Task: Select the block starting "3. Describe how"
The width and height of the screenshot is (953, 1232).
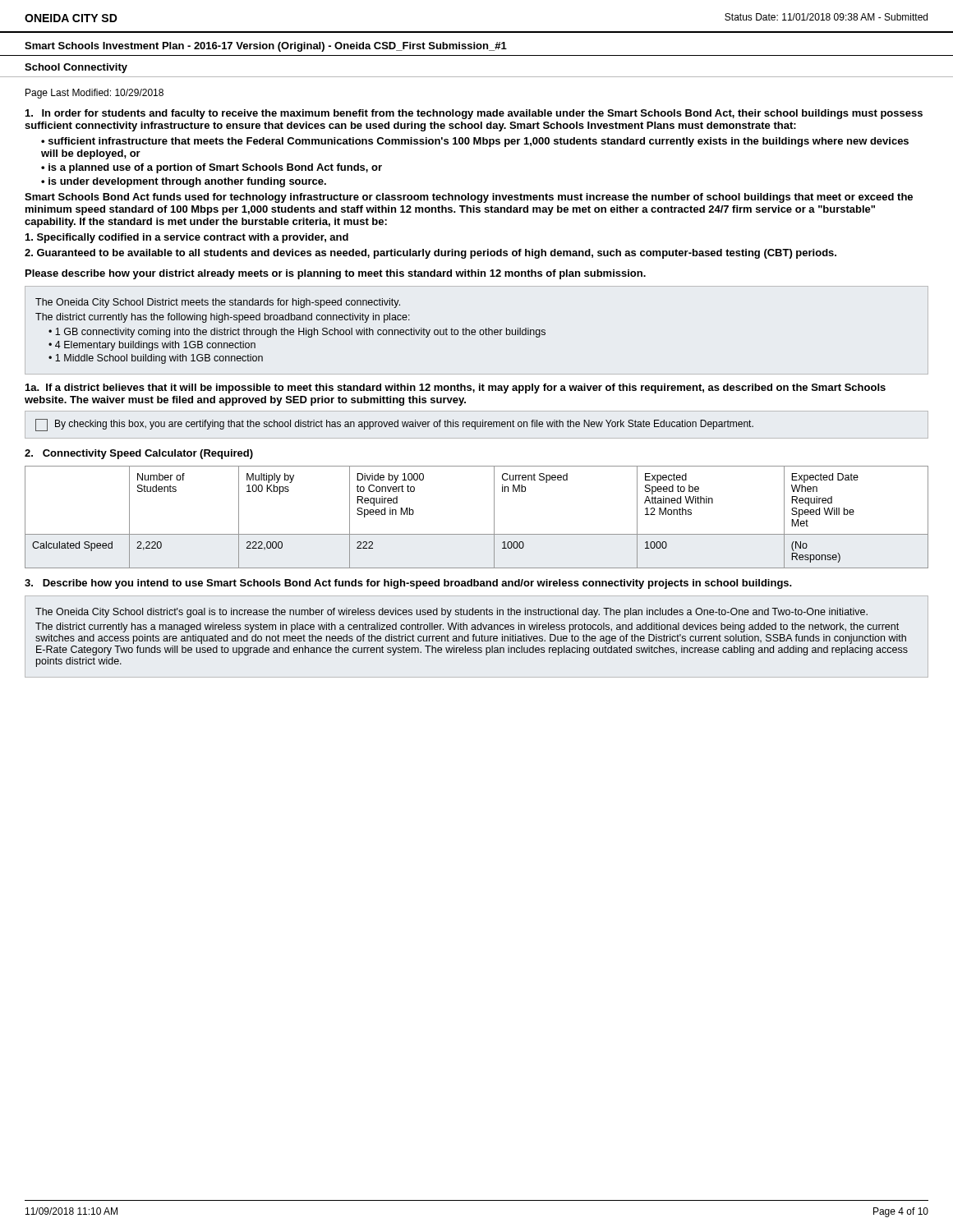Action: (x=408, y=583)
